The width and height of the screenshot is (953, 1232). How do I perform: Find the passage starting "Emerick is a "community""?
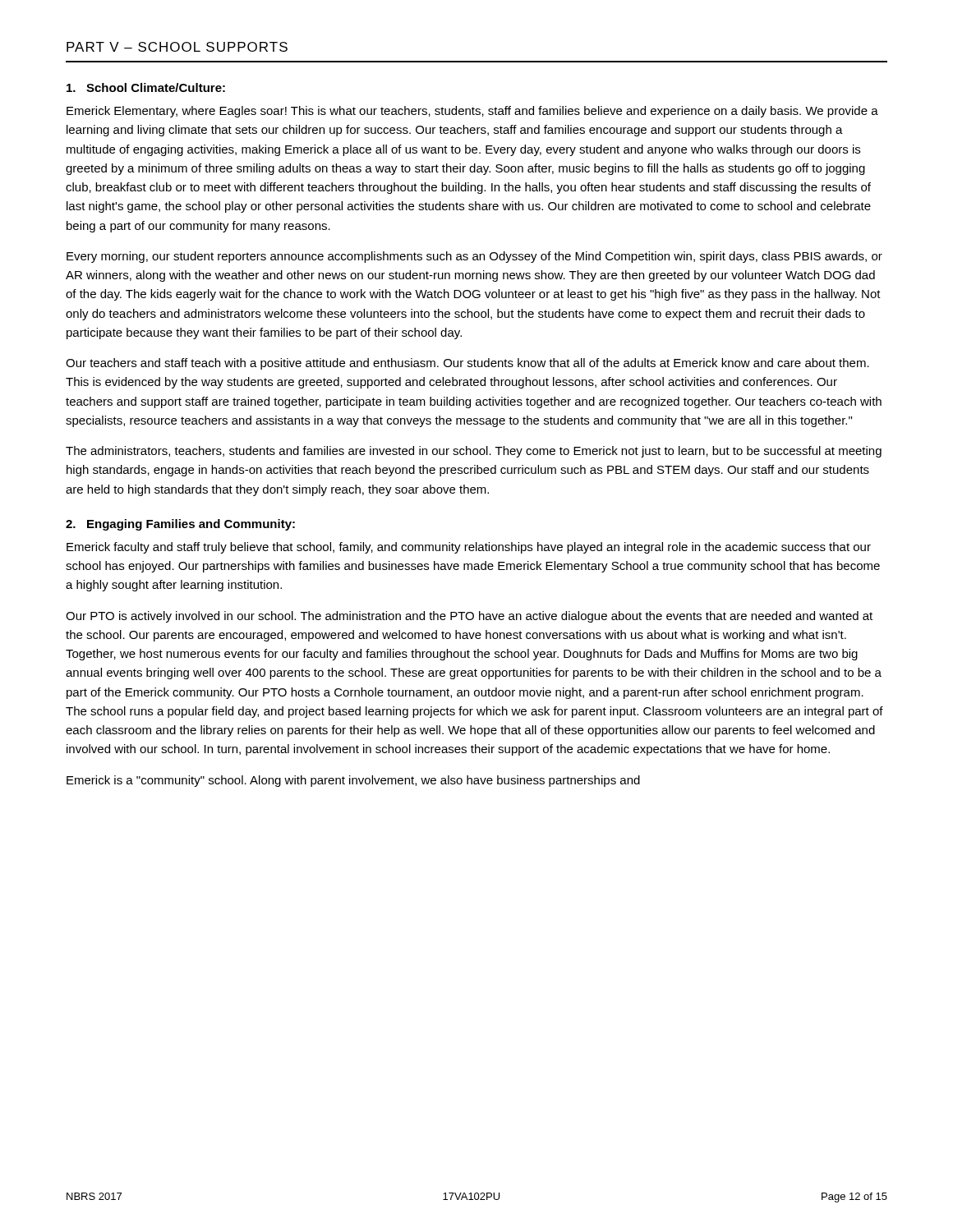pos(353,779)
